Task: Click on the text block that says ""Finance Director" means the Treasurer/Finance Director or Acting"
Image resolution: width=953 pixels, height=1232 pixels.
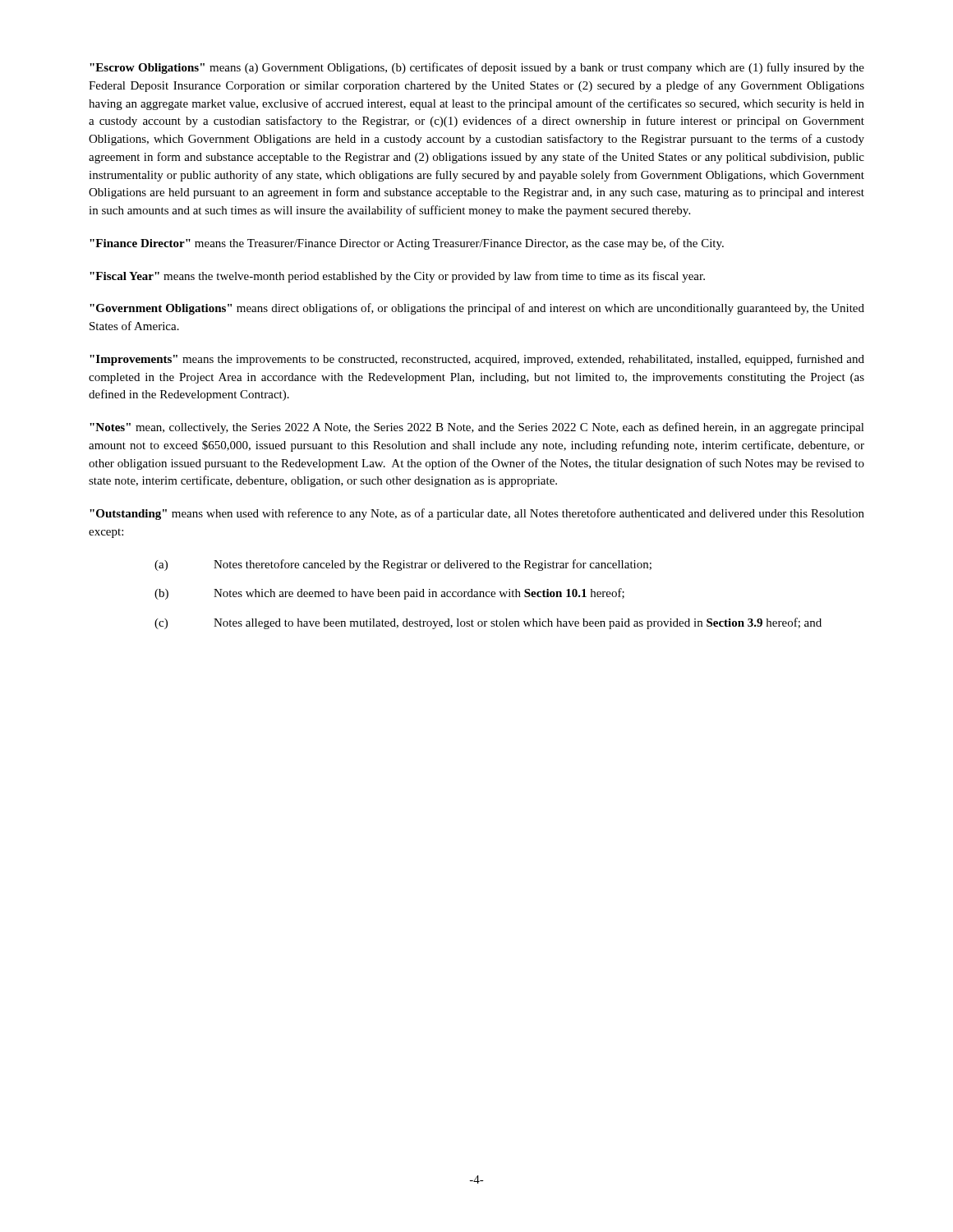Action: 476,244
